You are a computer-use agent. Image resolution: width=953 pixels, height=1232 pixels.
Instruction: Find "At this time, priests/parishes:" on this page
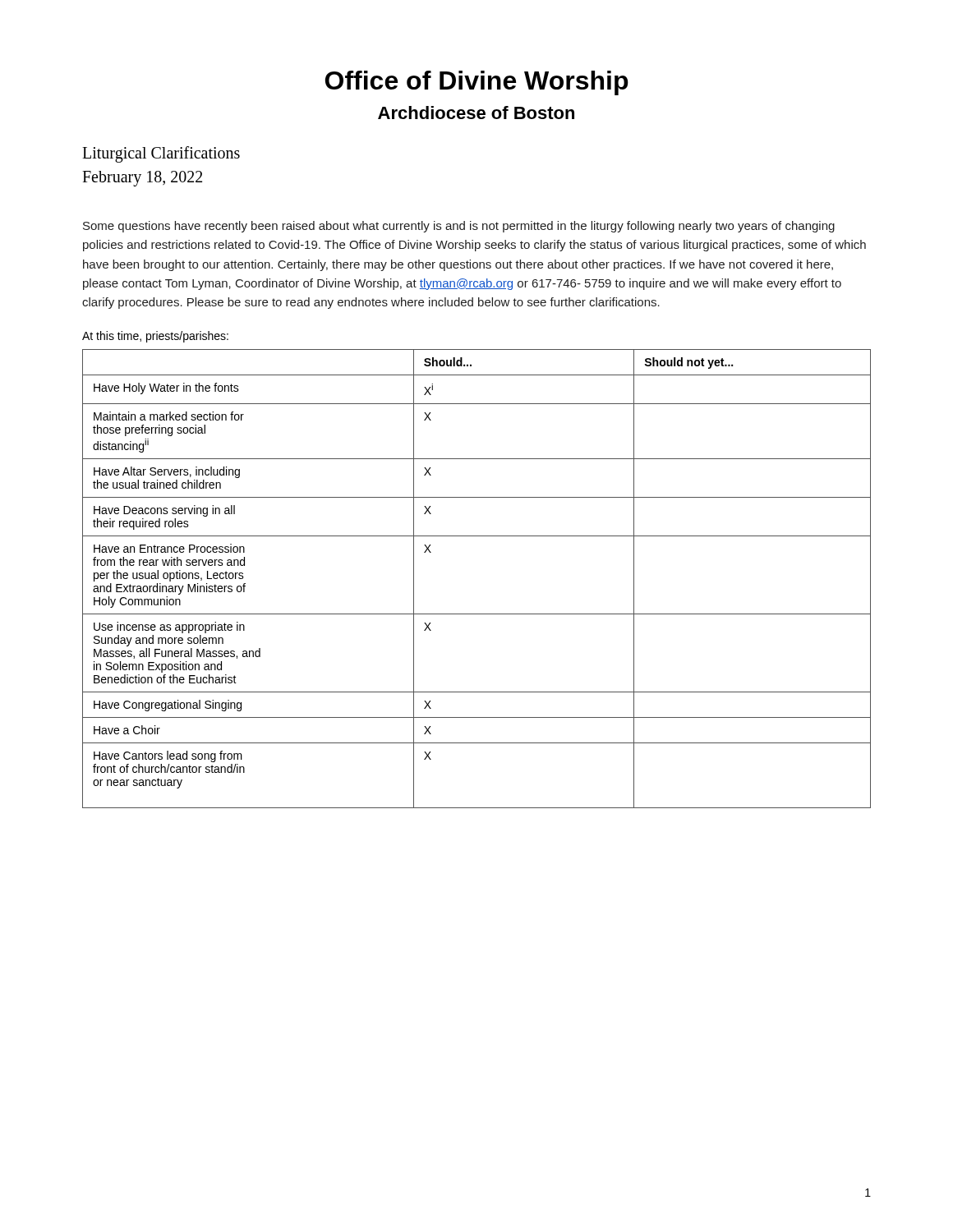coord(156,336)
